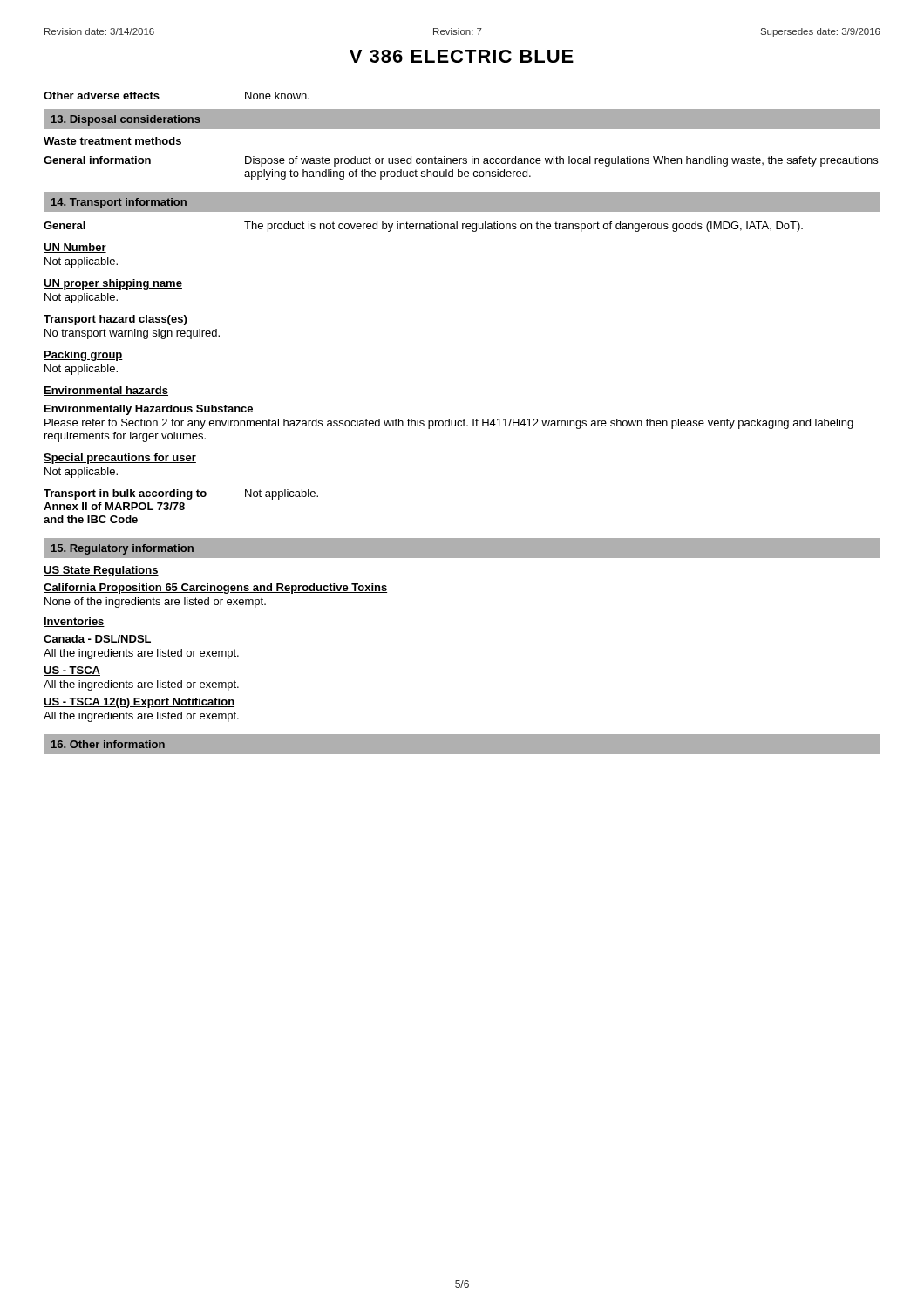Viewport: 924px width, 1308px height.
Task: Find "16. Other information" on this page
Action: 108,744
